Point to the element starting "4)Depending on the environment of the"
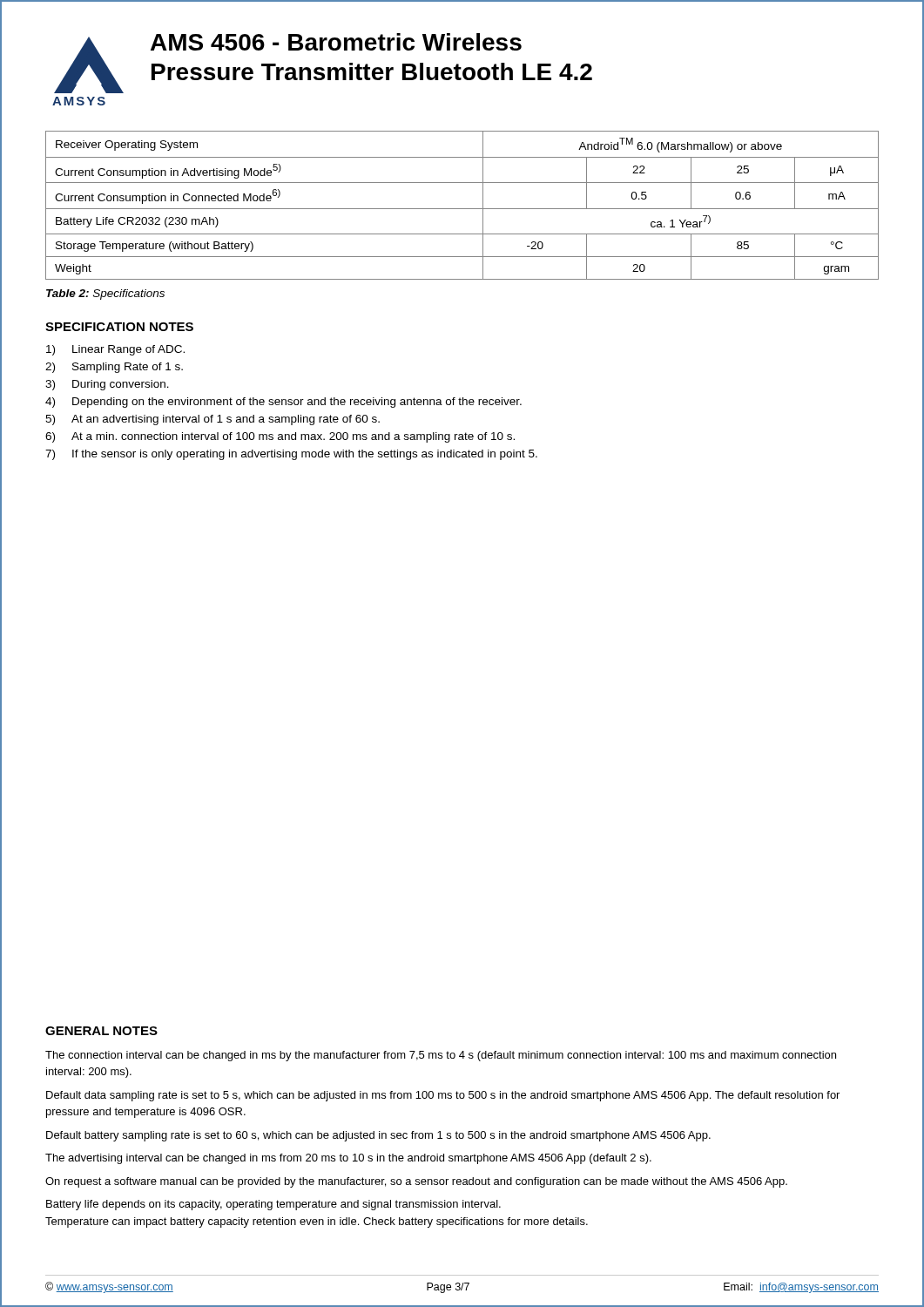Viewport: 924px width, 1307px height. (x=462, y=401)
